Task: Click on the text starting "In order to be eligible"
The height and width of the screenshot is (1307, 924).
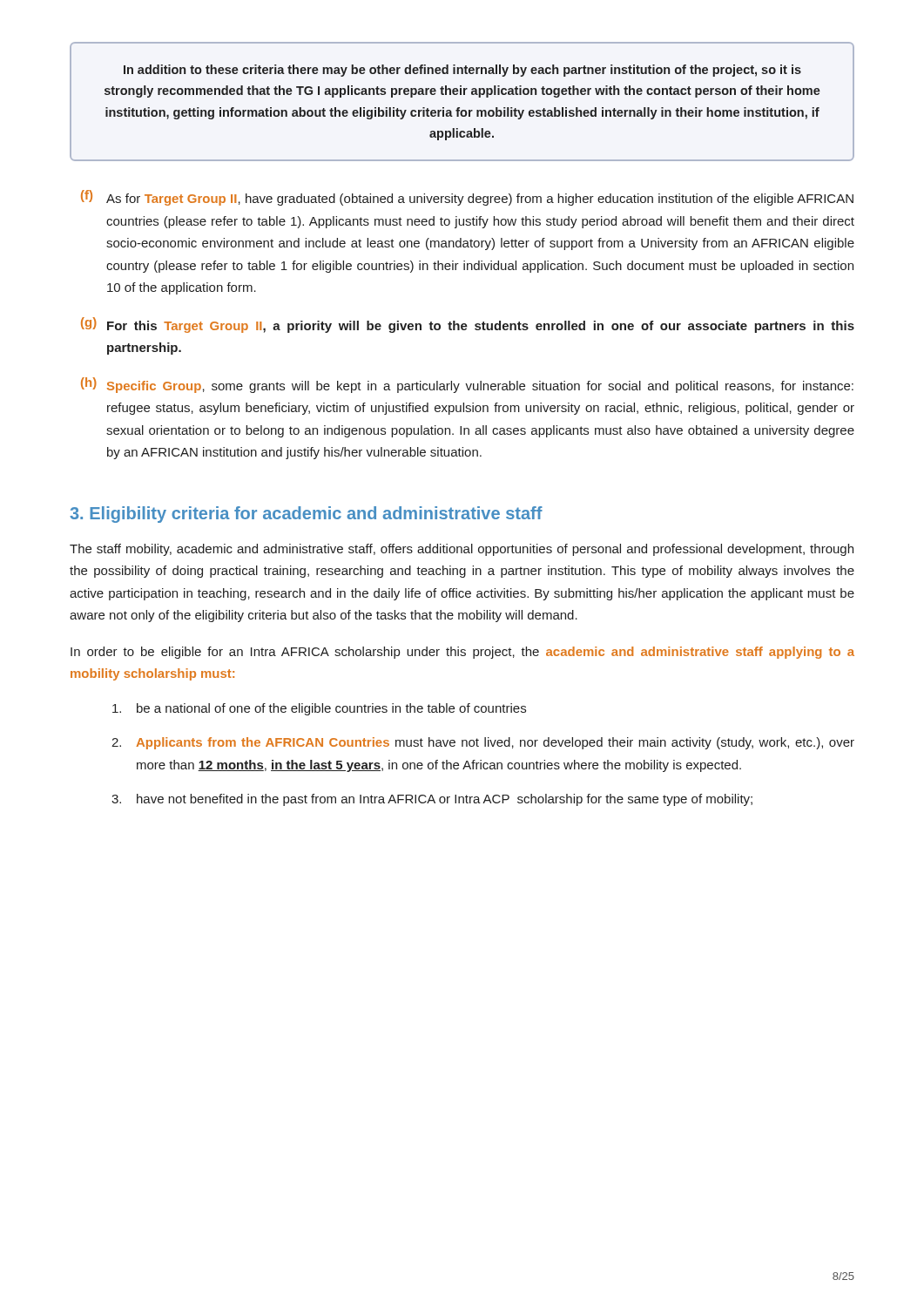Action: (462, 662)
